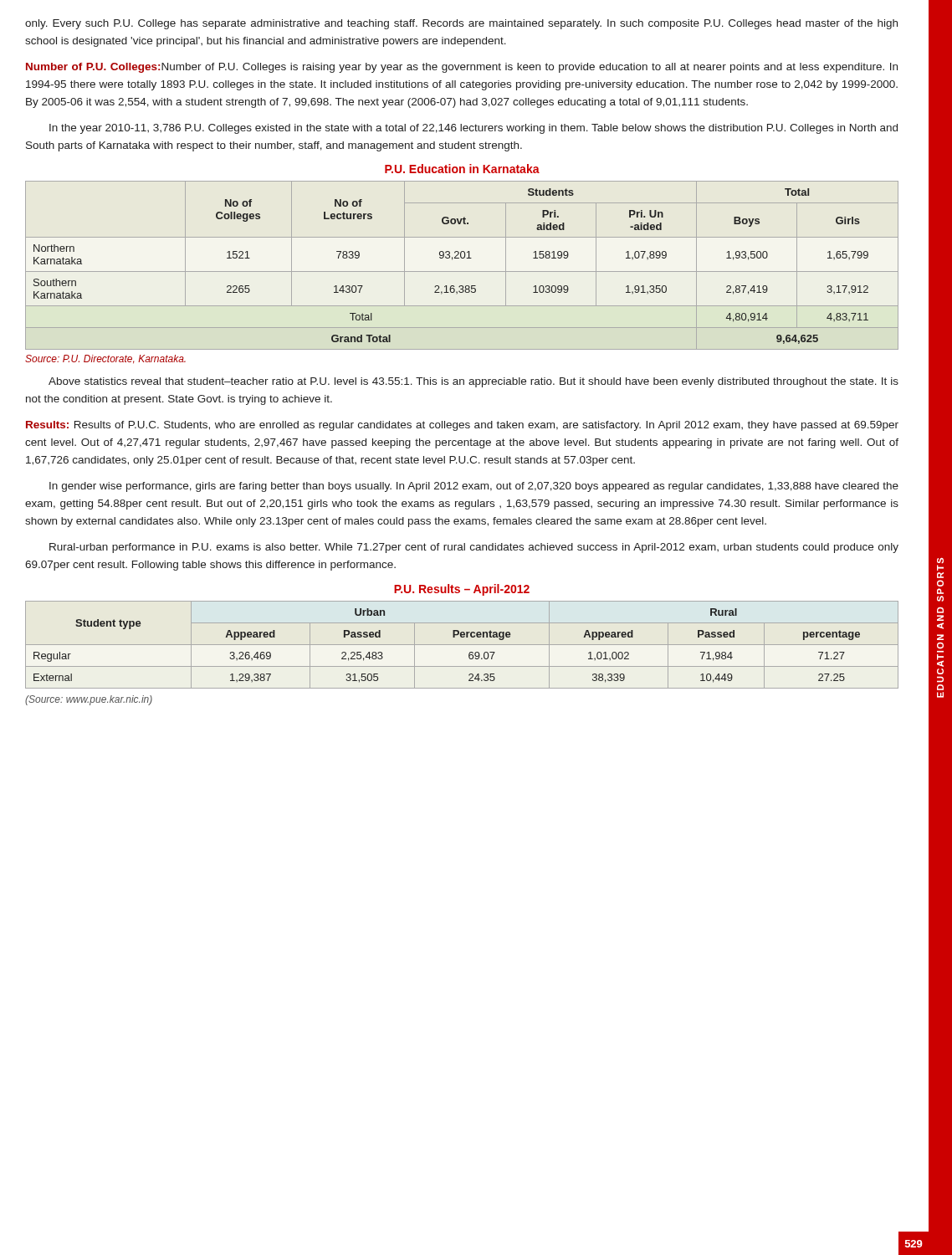Point to "P.U. Results – April-2012"
The width and height of the screenshot is (952, 1255).
click(x=462, y=589)
